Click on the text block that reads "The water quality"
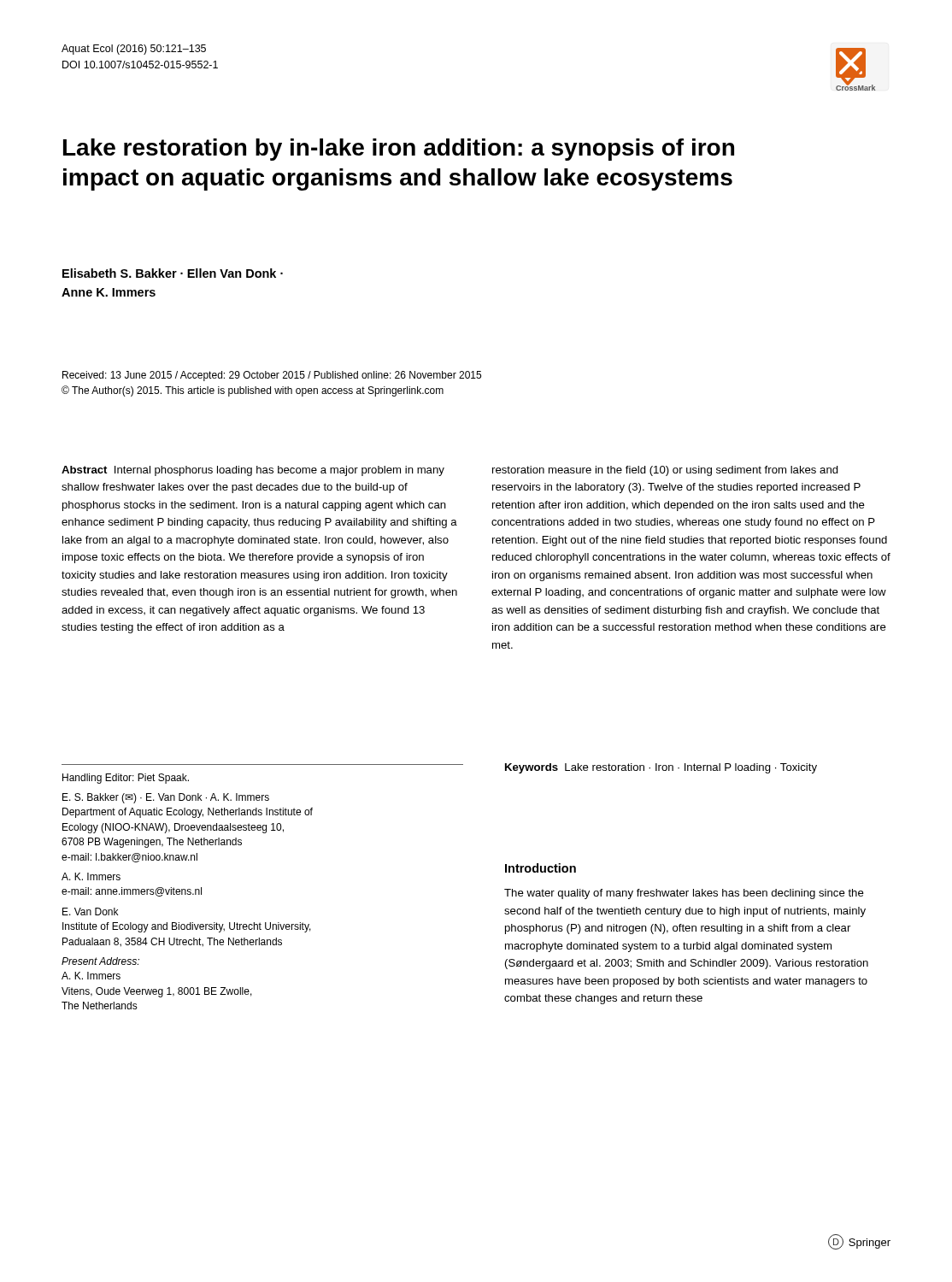The height and width of the screenshot is (1282, 952). point(686,946)
